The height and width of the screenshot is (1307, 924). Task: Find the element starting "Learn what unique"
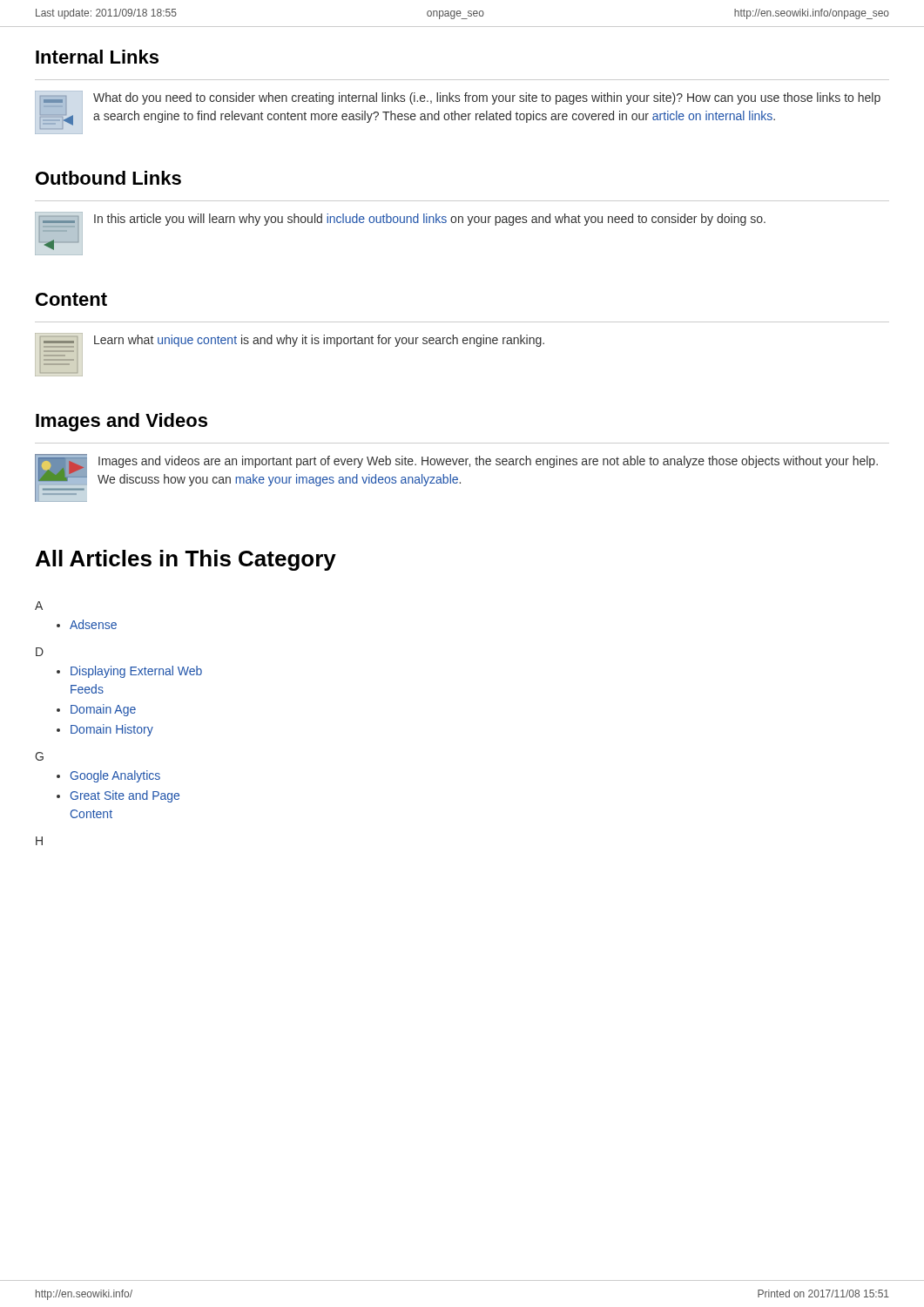pyautogui.click(x=319, y=340)
